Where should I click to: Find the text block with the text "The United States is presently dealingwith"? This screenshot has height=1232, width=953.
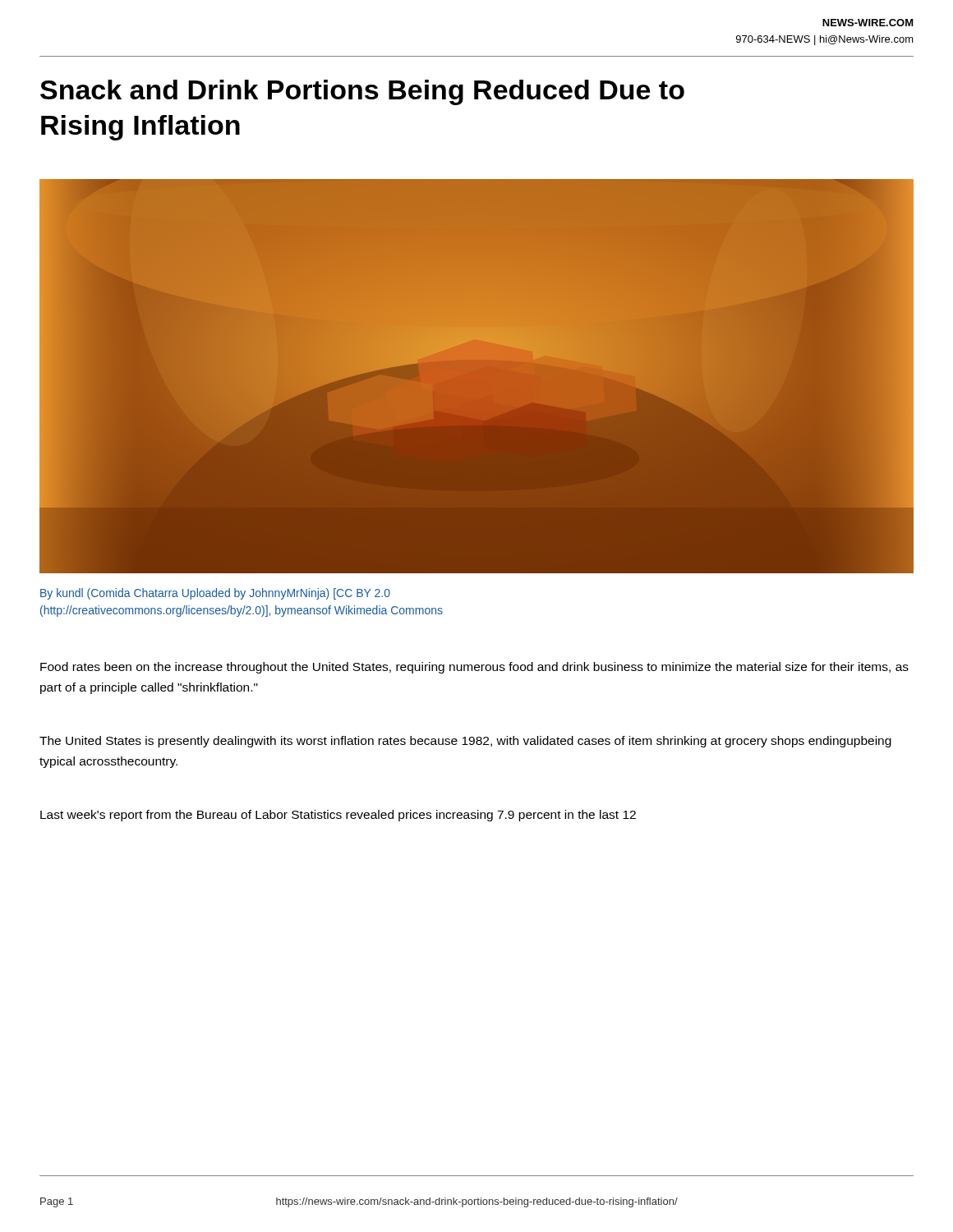(466, 751)
